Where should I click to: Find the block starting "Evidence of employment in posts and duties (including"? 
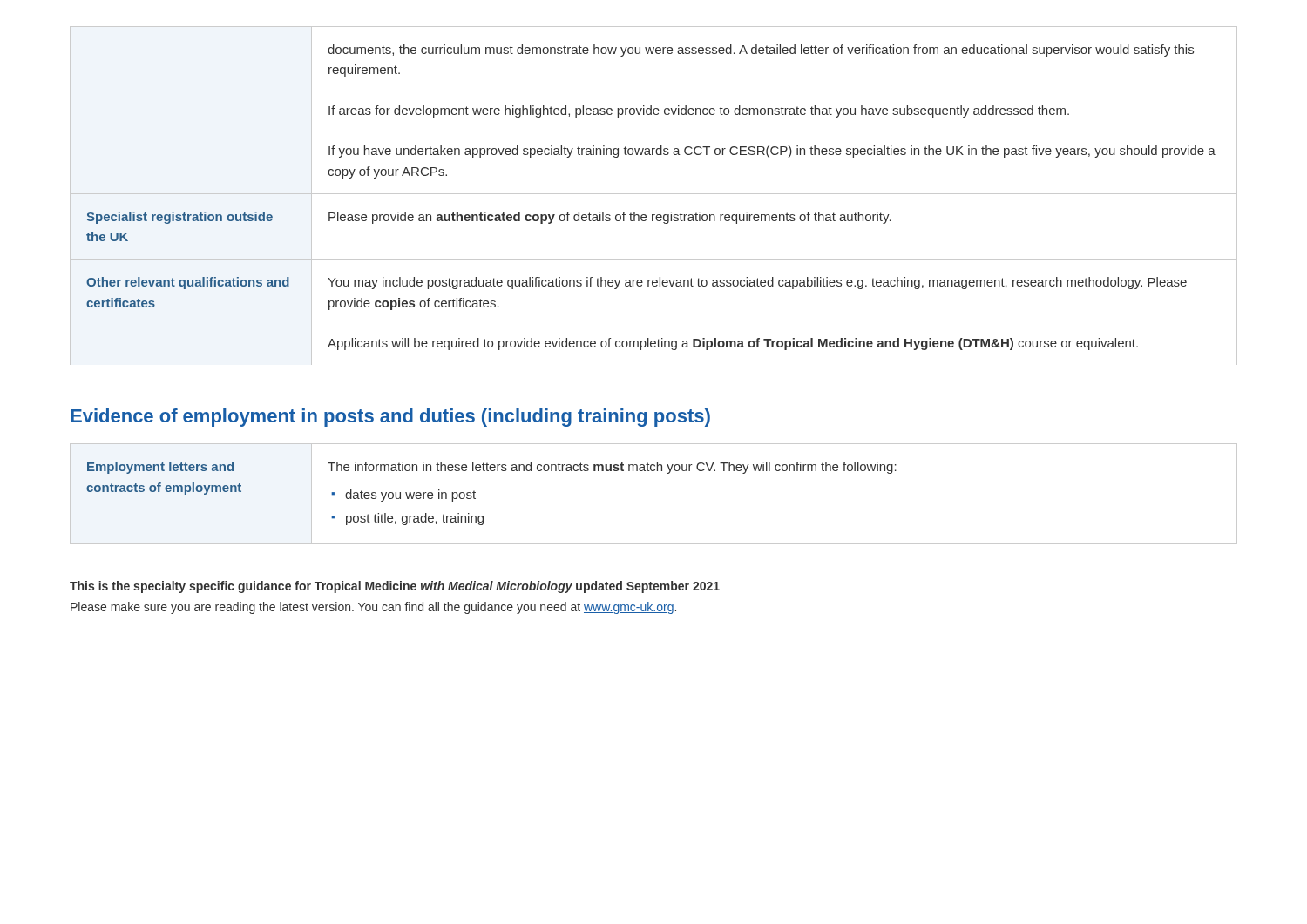pyautogui.click(x=390, y=416)
